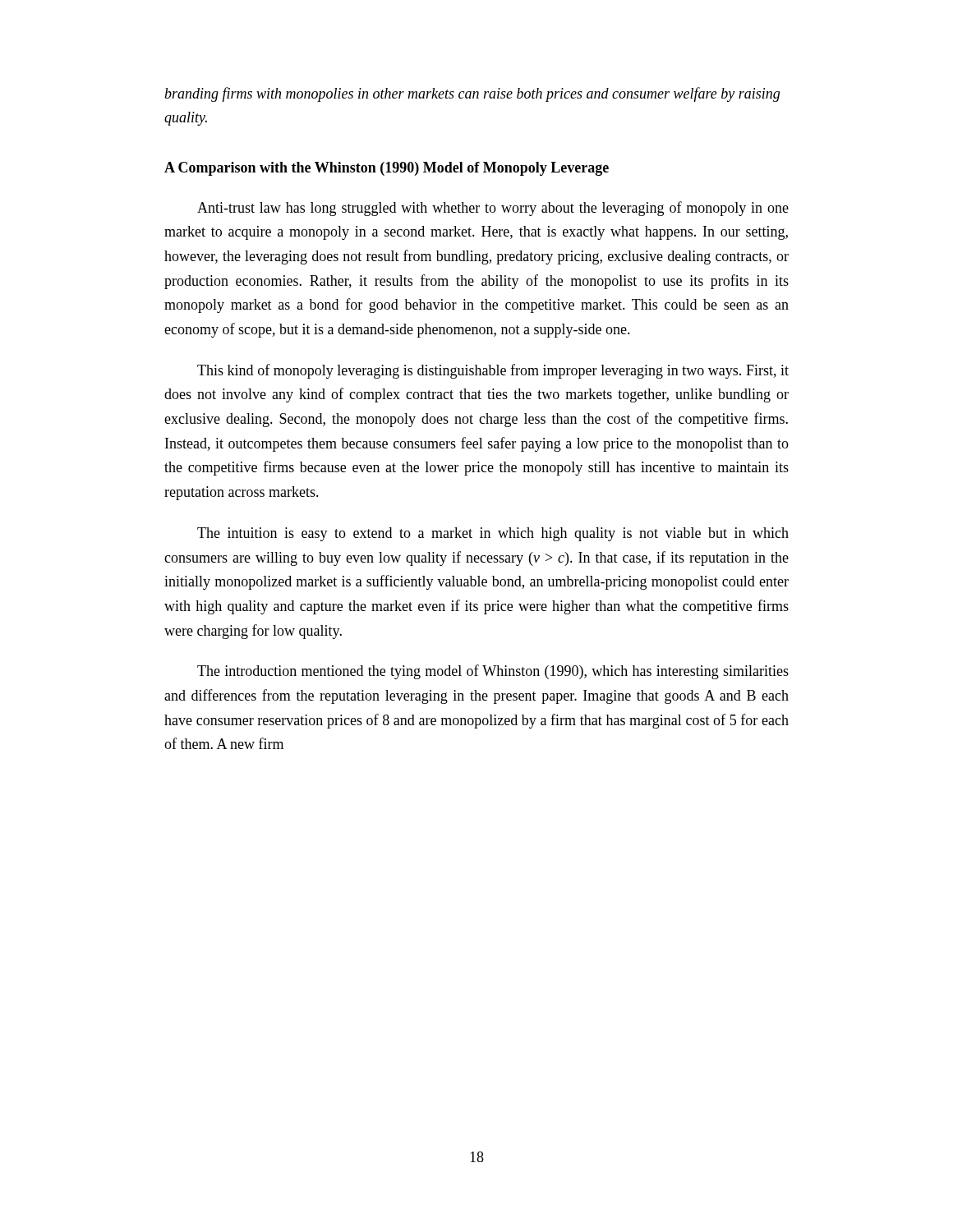Locate the section header
The height and width of the screenshot is (1232, 953).
[x=387, y=167]
